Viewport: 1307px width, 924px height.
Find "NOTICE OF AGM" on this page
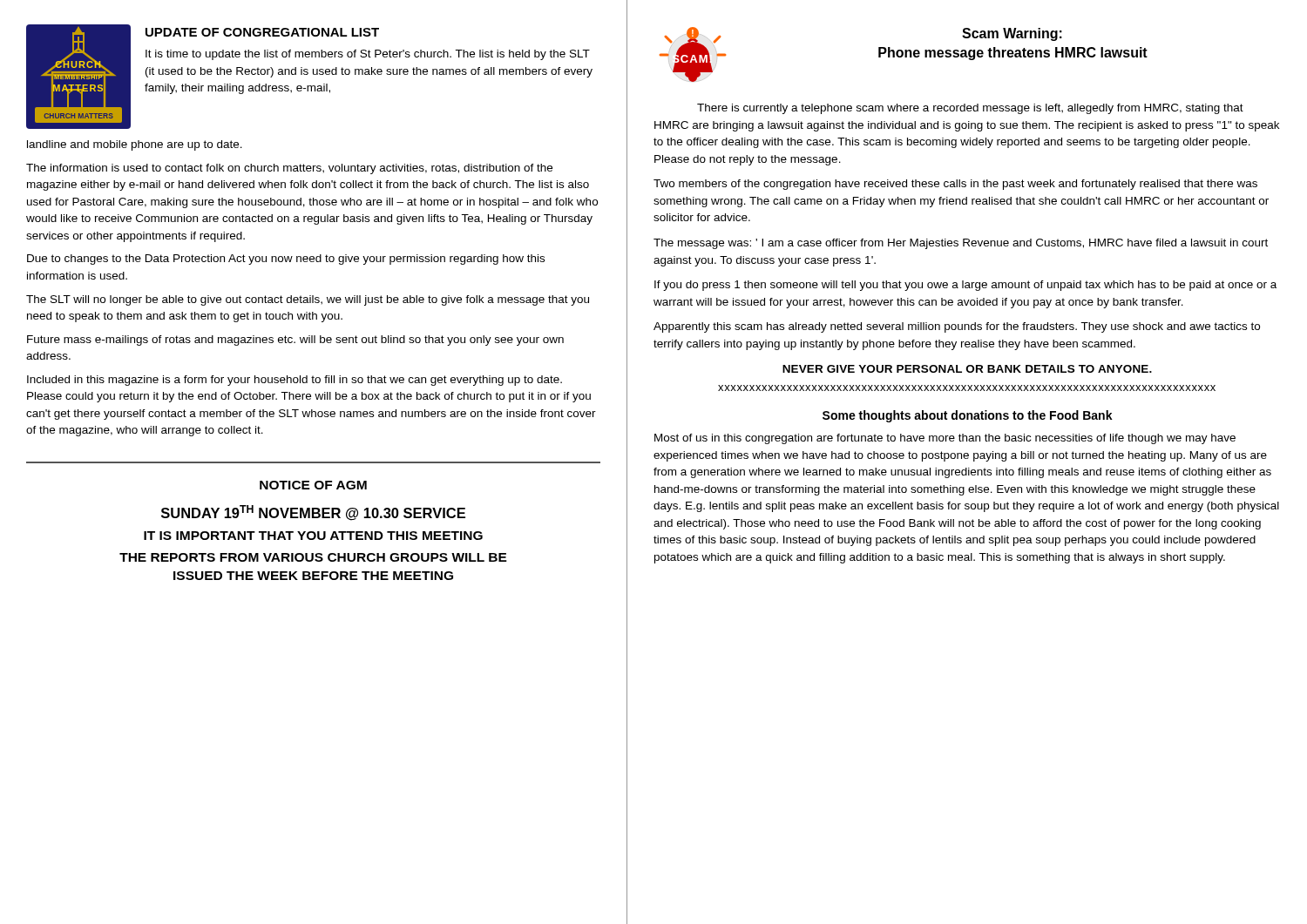(313, 485)
